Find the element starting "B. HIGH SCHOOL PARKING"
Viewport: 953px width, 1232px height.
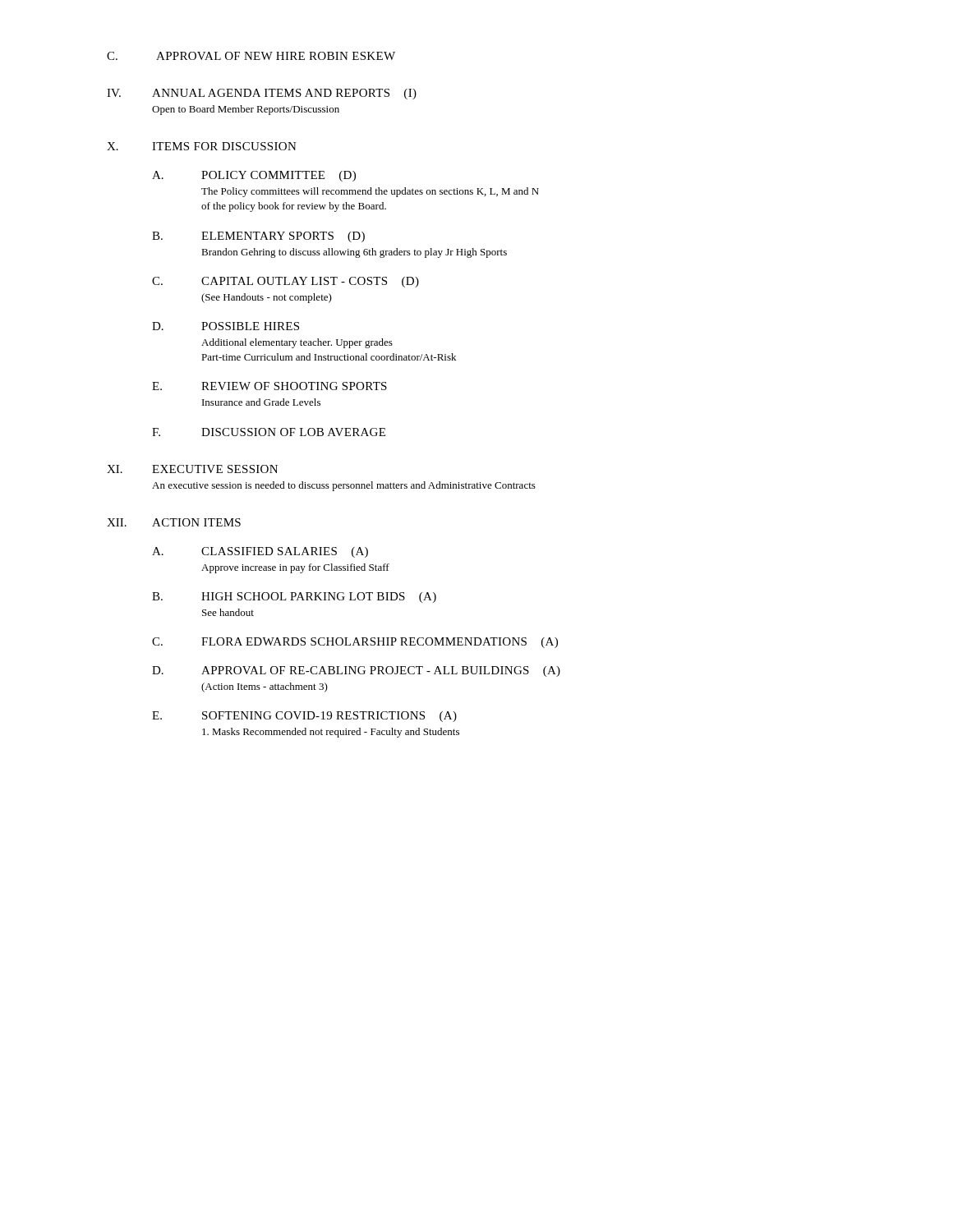(294, 598)
